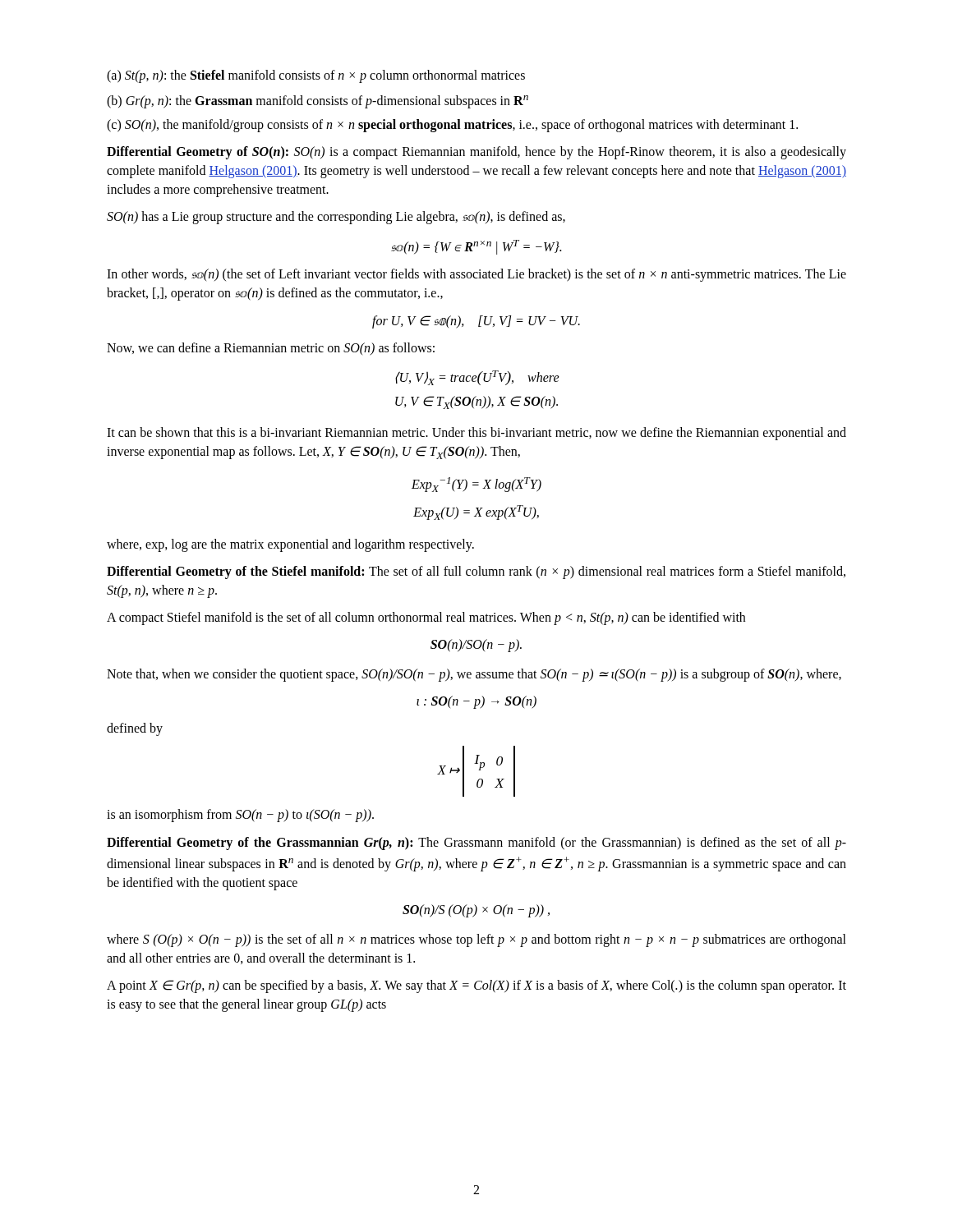Locate the text that says "defined by"

[135, 728]
